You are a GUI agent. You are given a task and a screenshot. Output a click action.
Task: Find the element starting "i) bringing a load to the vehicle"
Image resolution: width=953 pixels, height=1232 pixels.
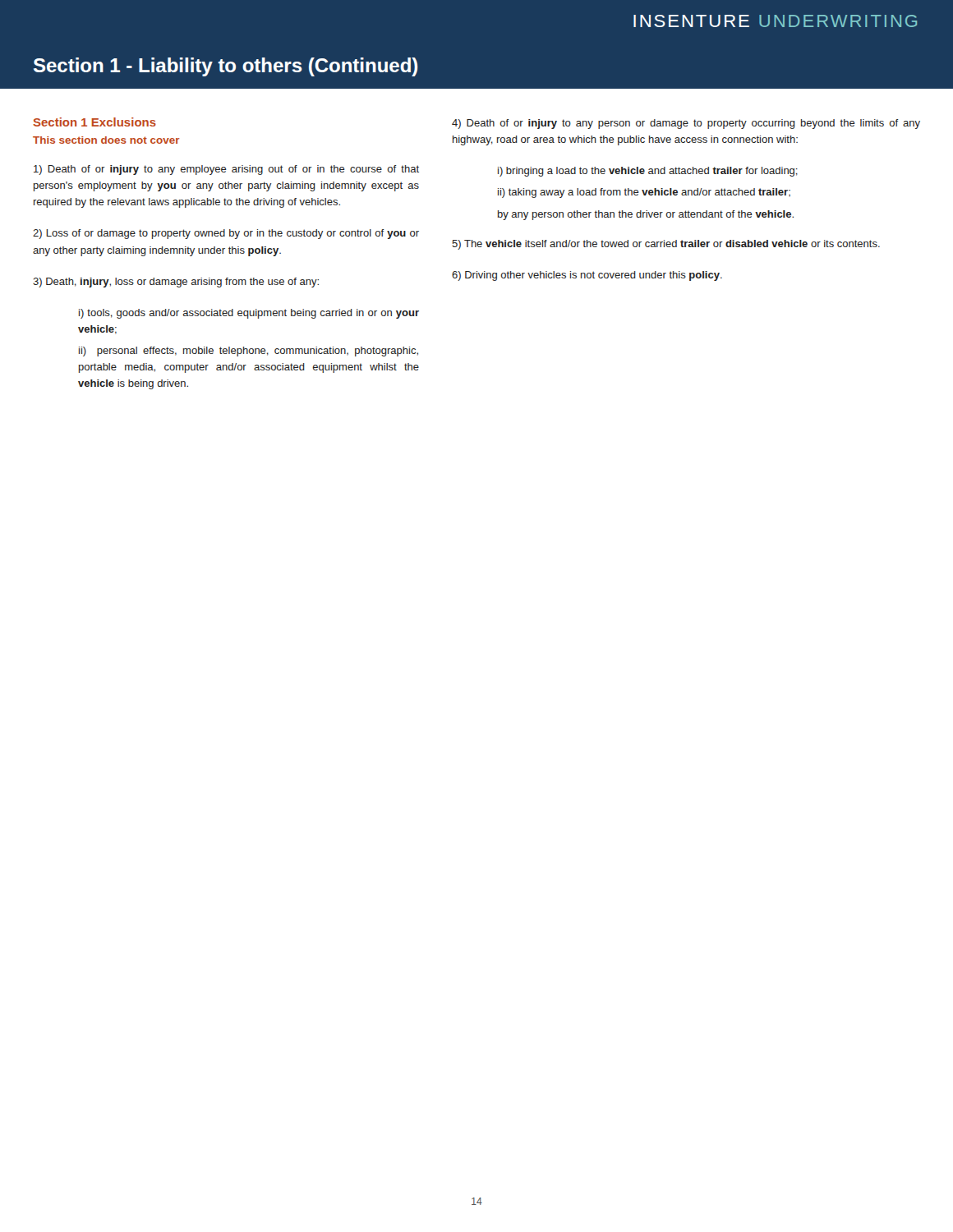tap(709, 171)
